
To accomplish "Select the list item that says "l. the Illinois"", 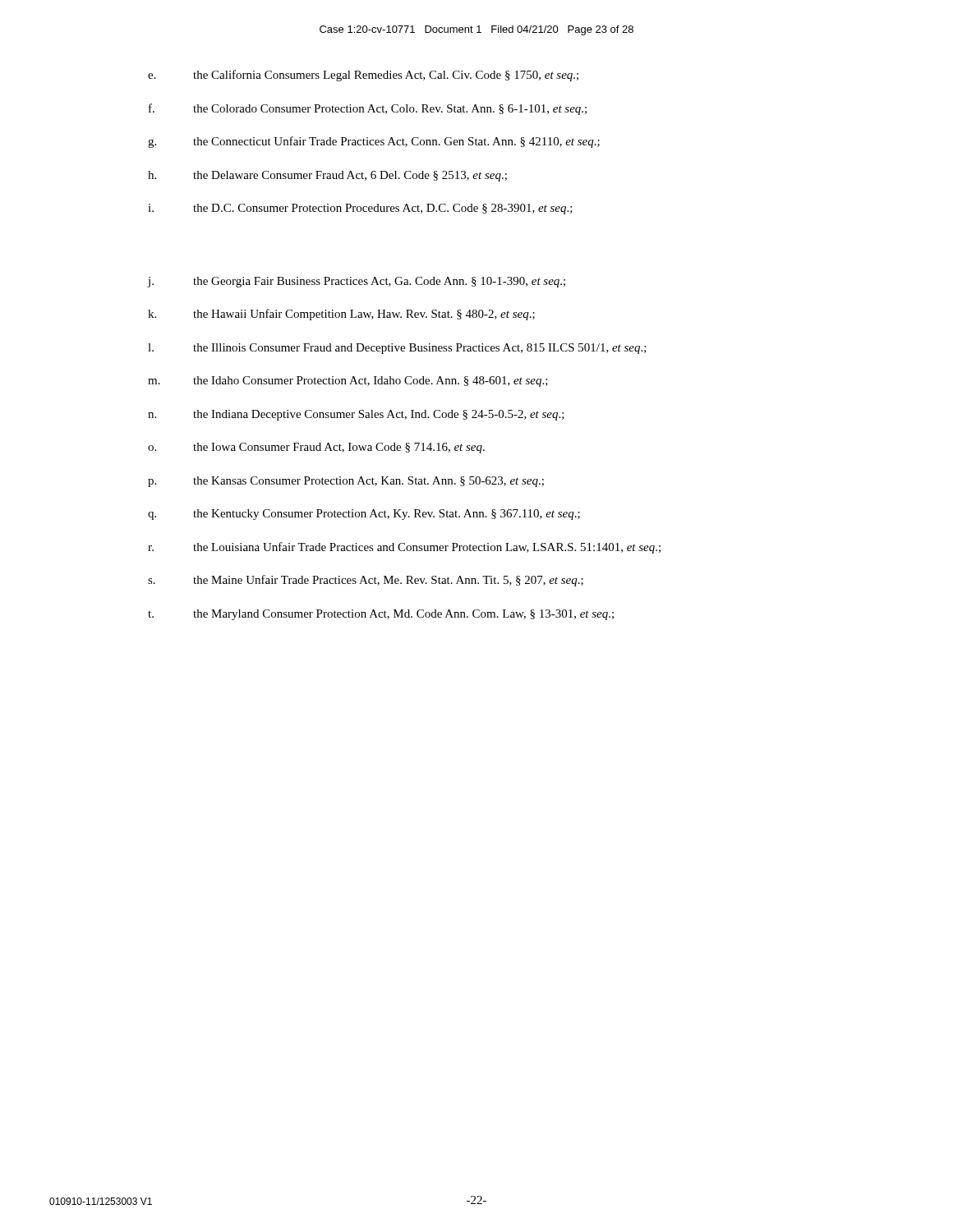I will [x=501, y=347].
